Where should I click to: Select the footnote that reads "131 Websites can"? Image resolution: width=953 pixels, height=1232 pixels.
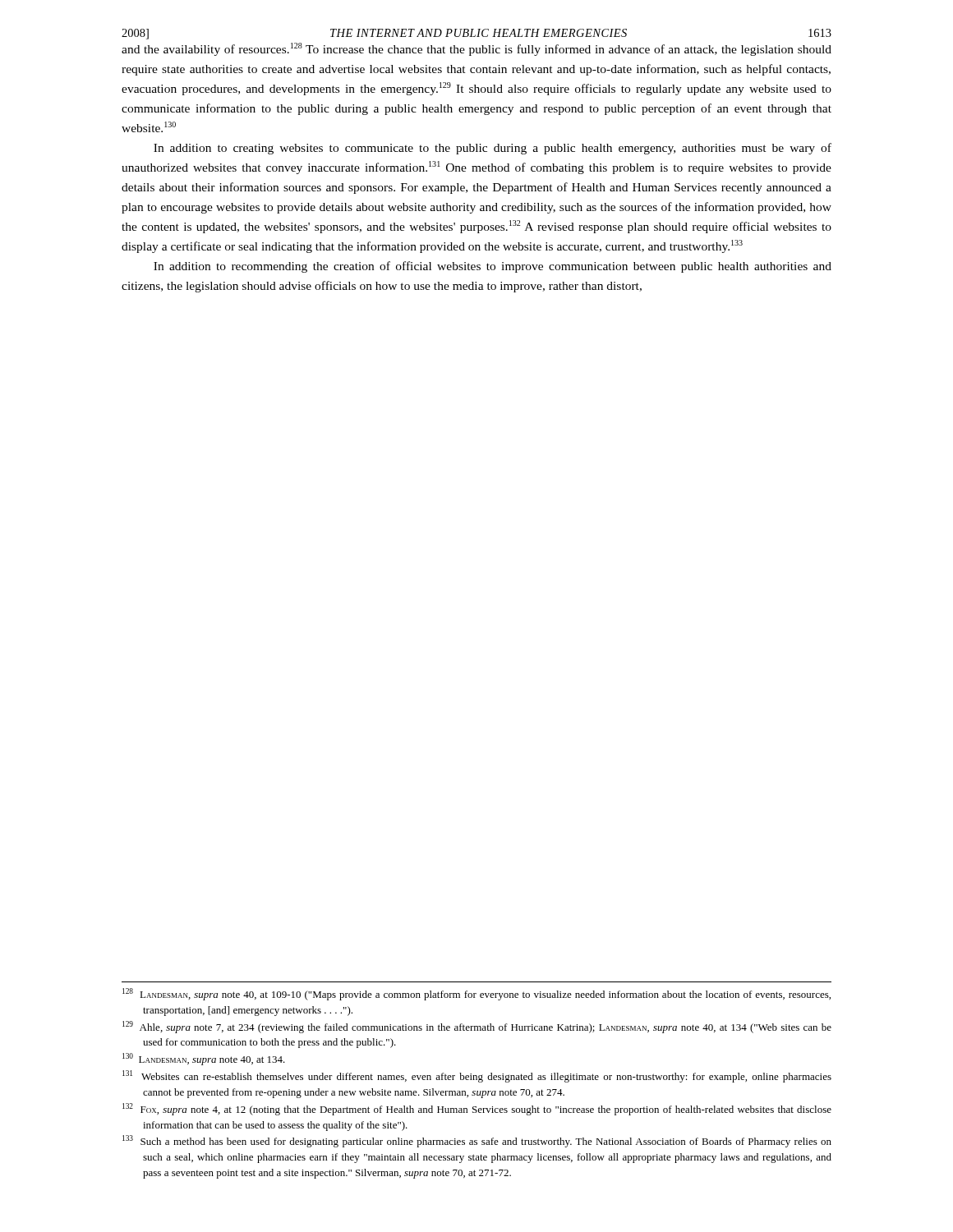point(476,1085)
